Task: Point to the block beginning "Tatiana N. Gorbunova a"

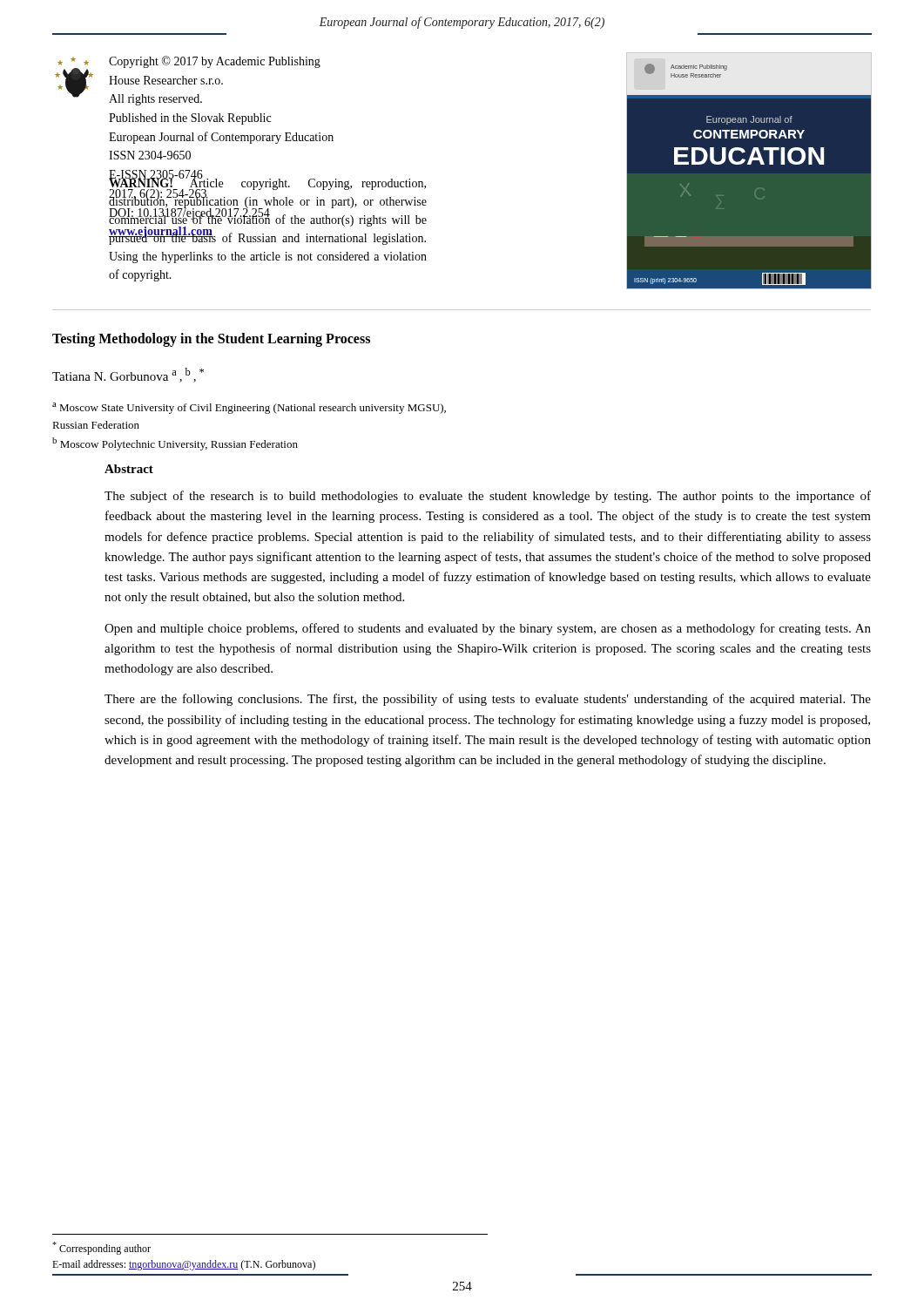Action: point(128,375)
